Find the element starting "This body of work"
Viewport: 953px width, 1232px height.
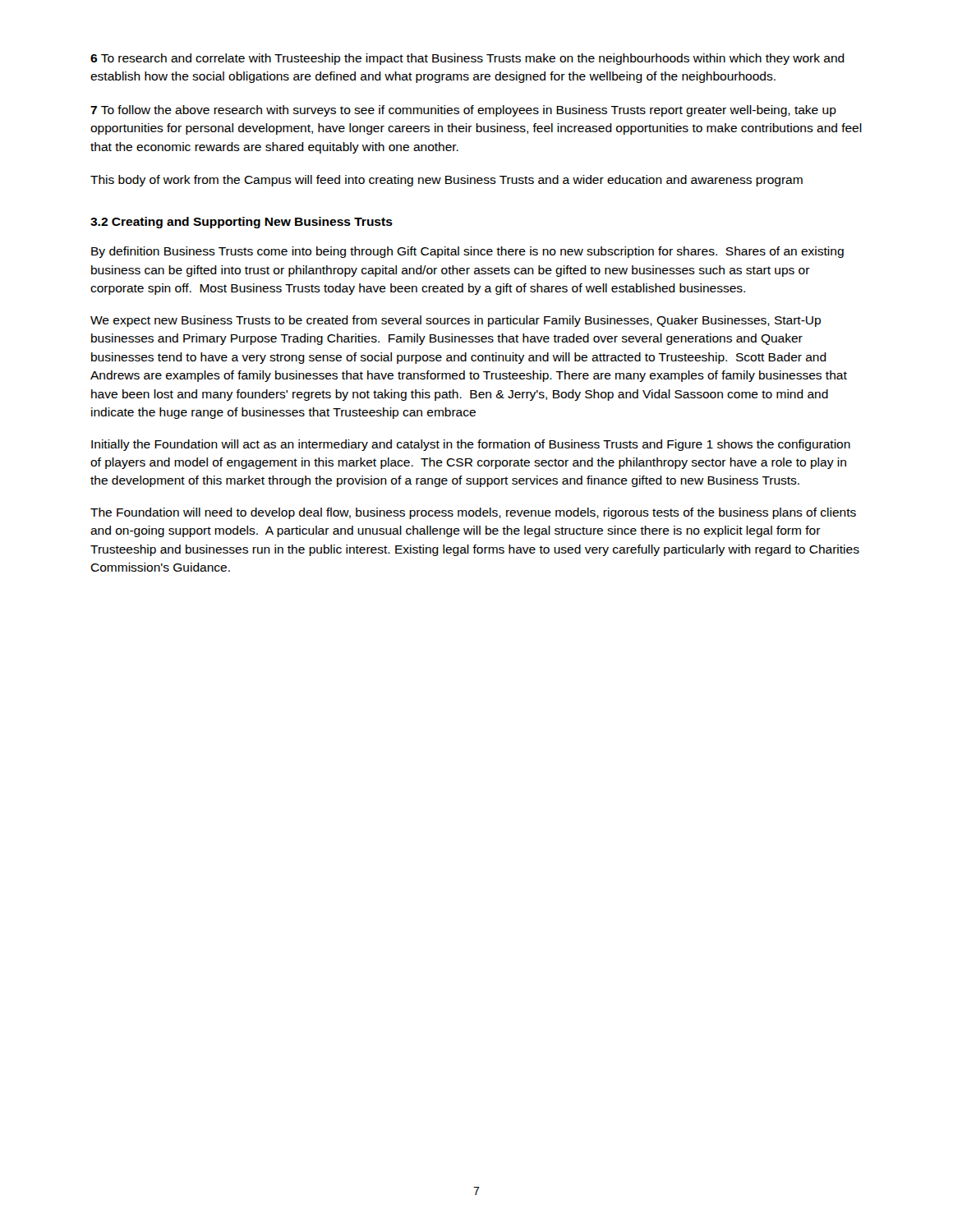tap(447, 180)
